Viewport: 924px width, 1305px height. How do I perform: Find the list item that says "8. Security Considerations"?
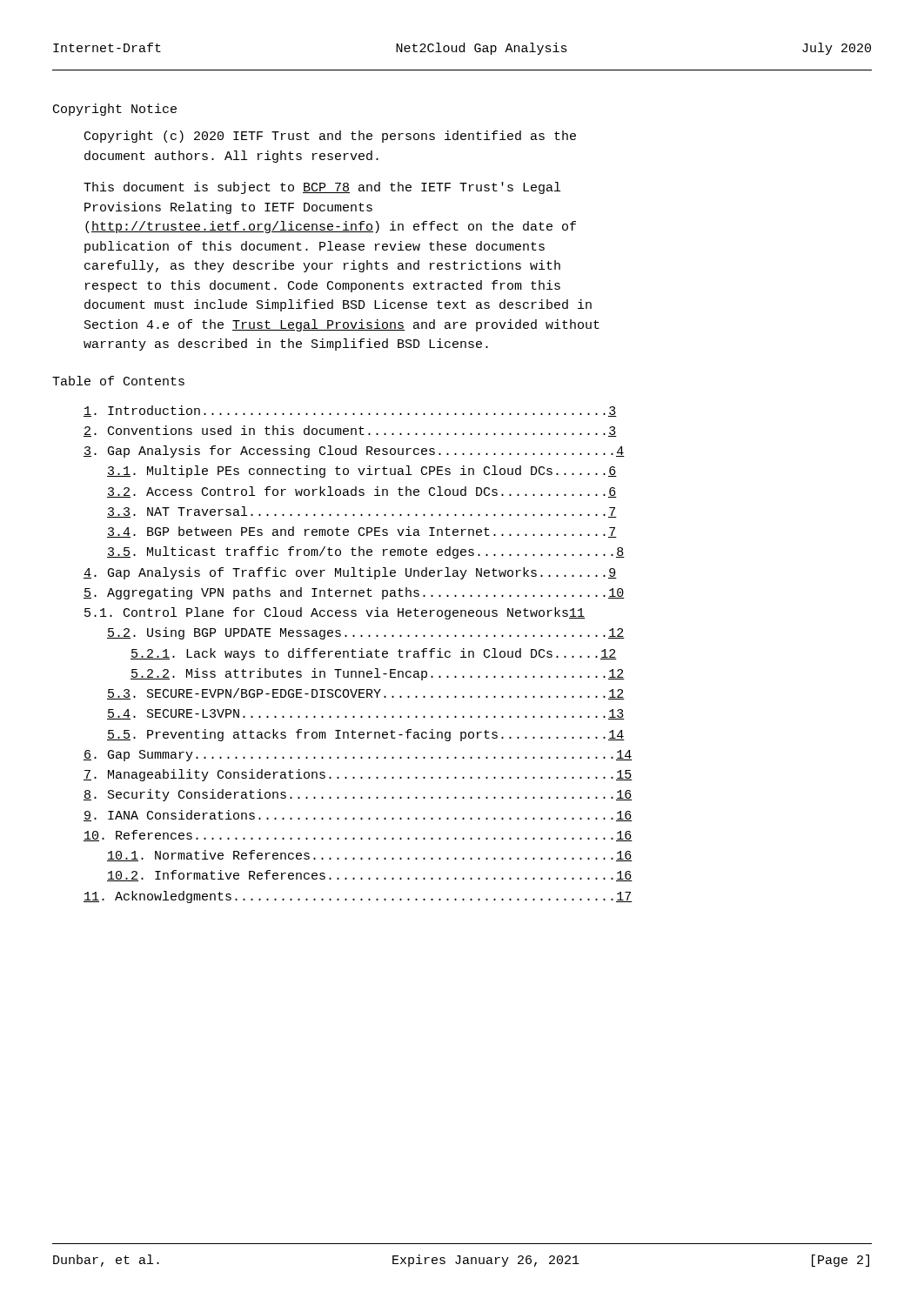click(x=358, y=796)
